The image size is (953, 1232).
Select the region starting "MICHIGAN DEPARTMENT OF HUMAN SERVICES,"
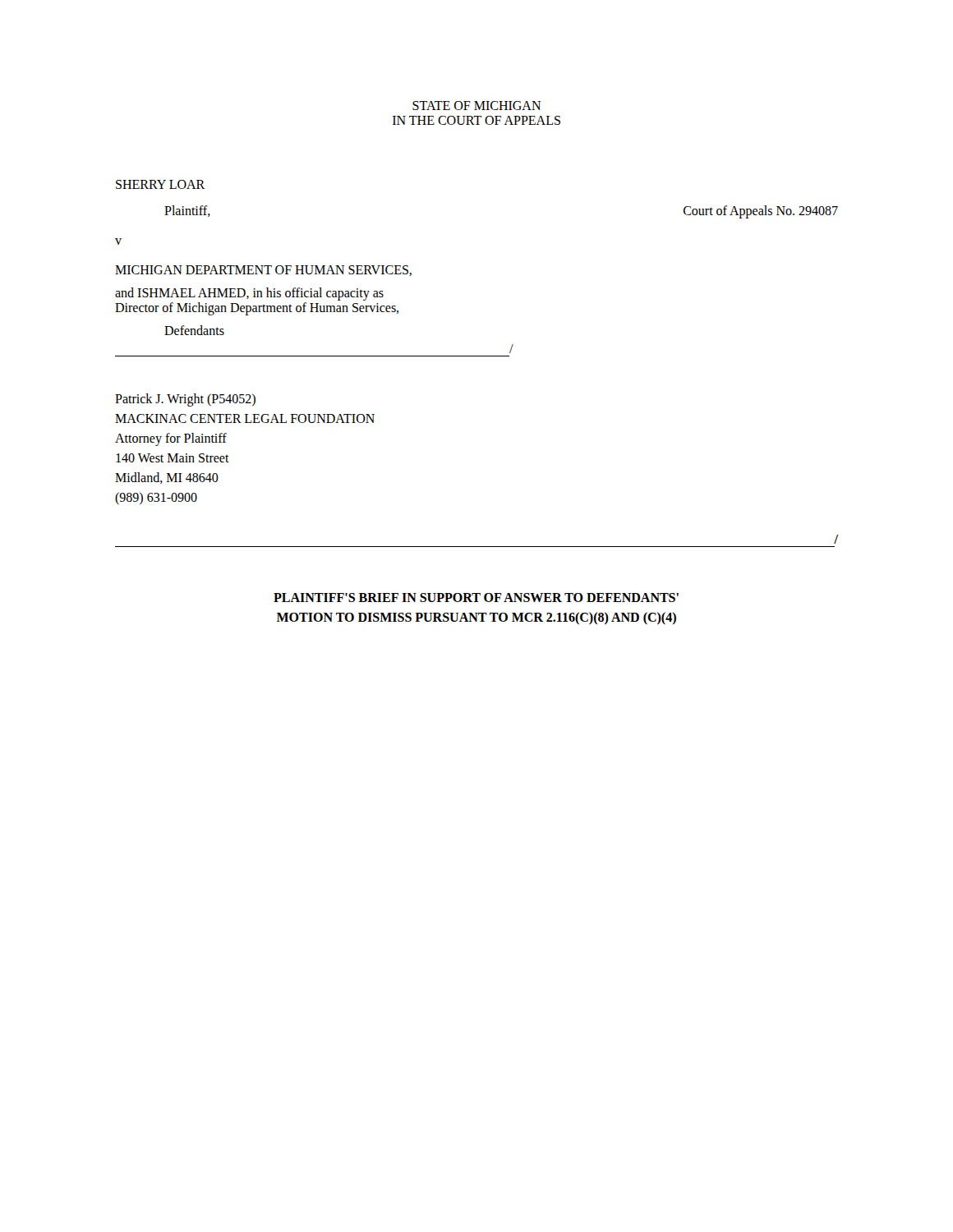[264, 270]
